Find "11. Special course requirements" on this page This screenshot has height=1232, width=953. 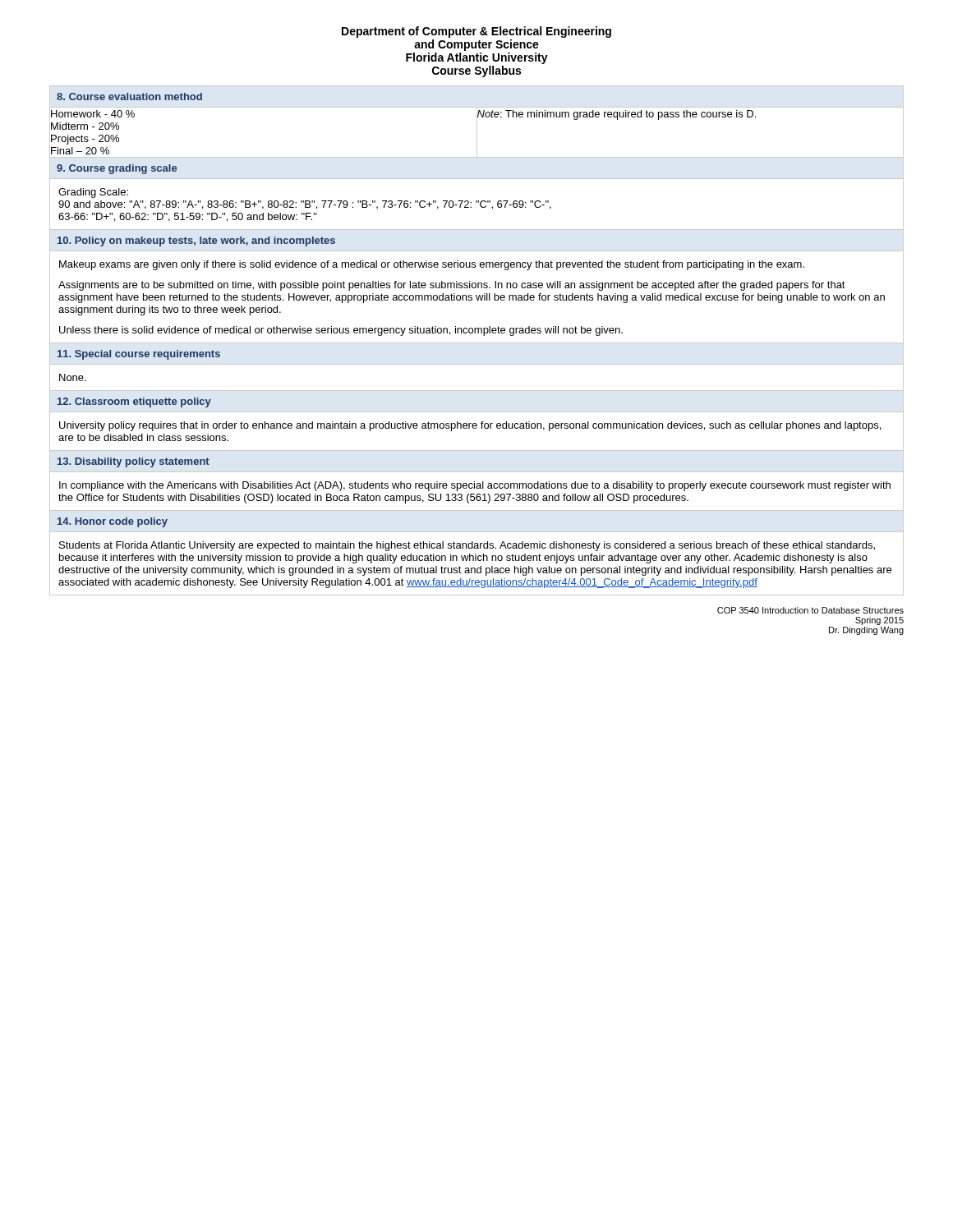tap(139, 355)
